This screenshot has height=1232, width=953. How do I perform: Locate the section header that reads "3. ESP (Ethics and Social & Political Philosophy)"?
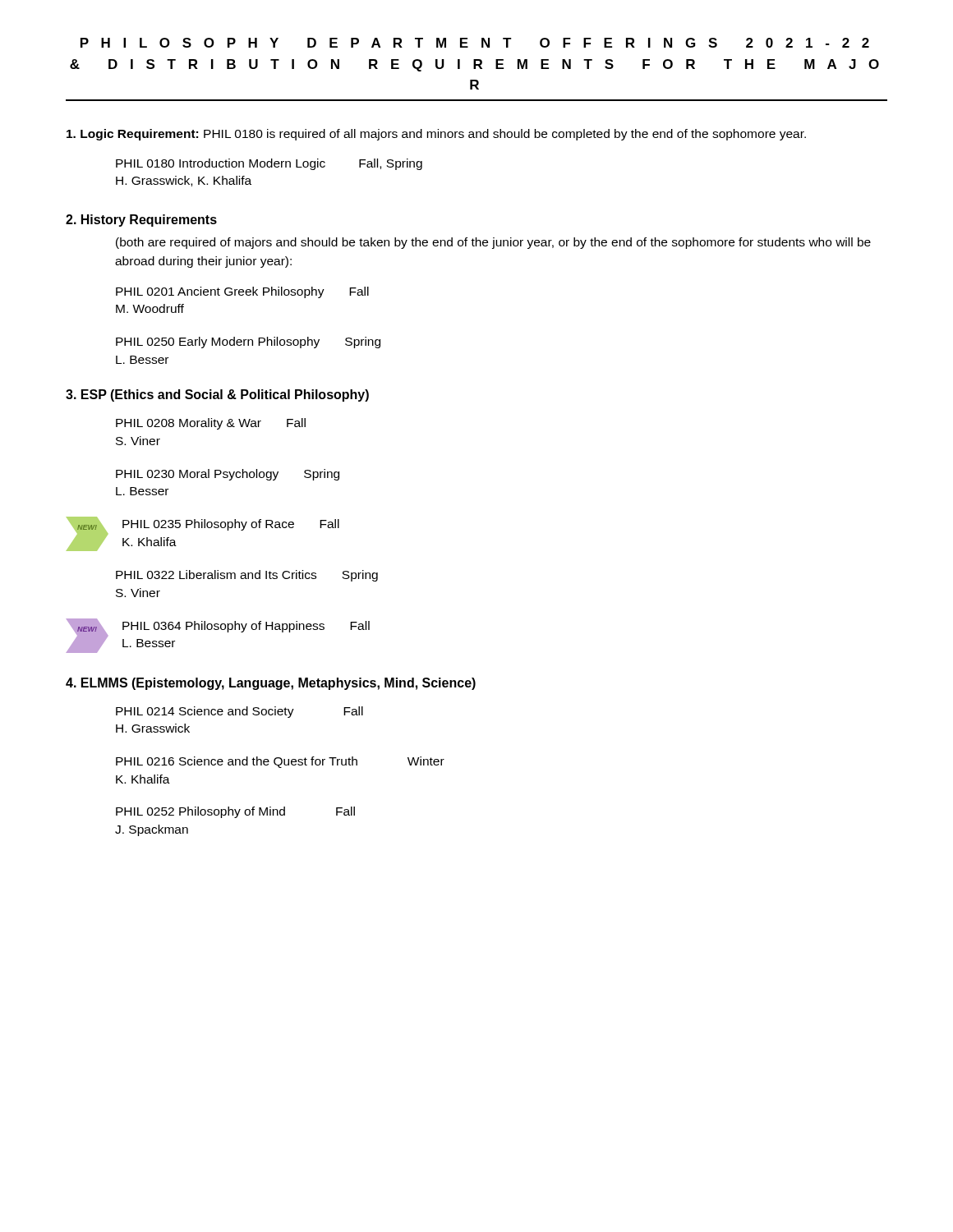pyautogui.click(x=218, y=395)
